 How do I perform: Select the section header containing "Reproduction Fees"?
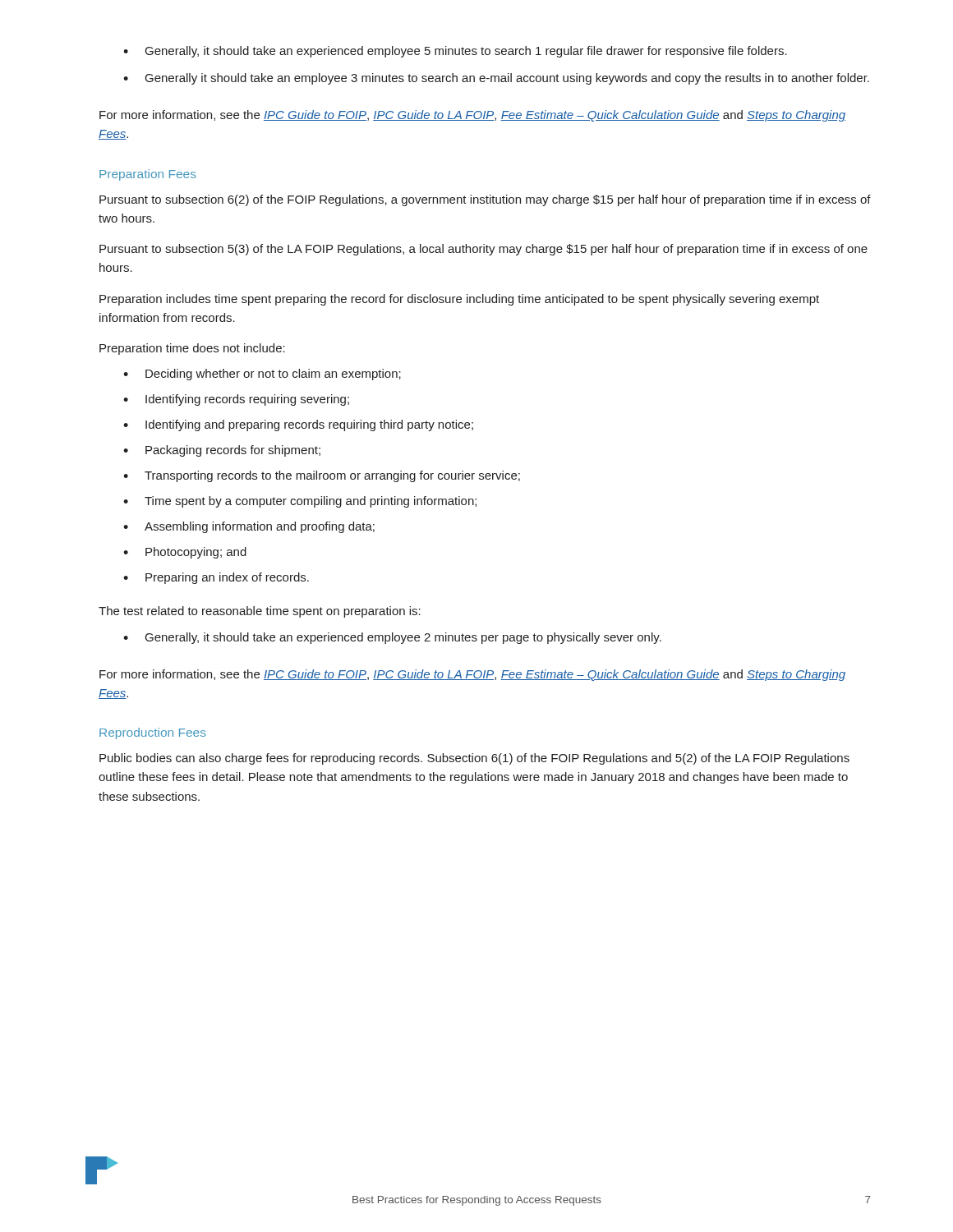(152, 732)
